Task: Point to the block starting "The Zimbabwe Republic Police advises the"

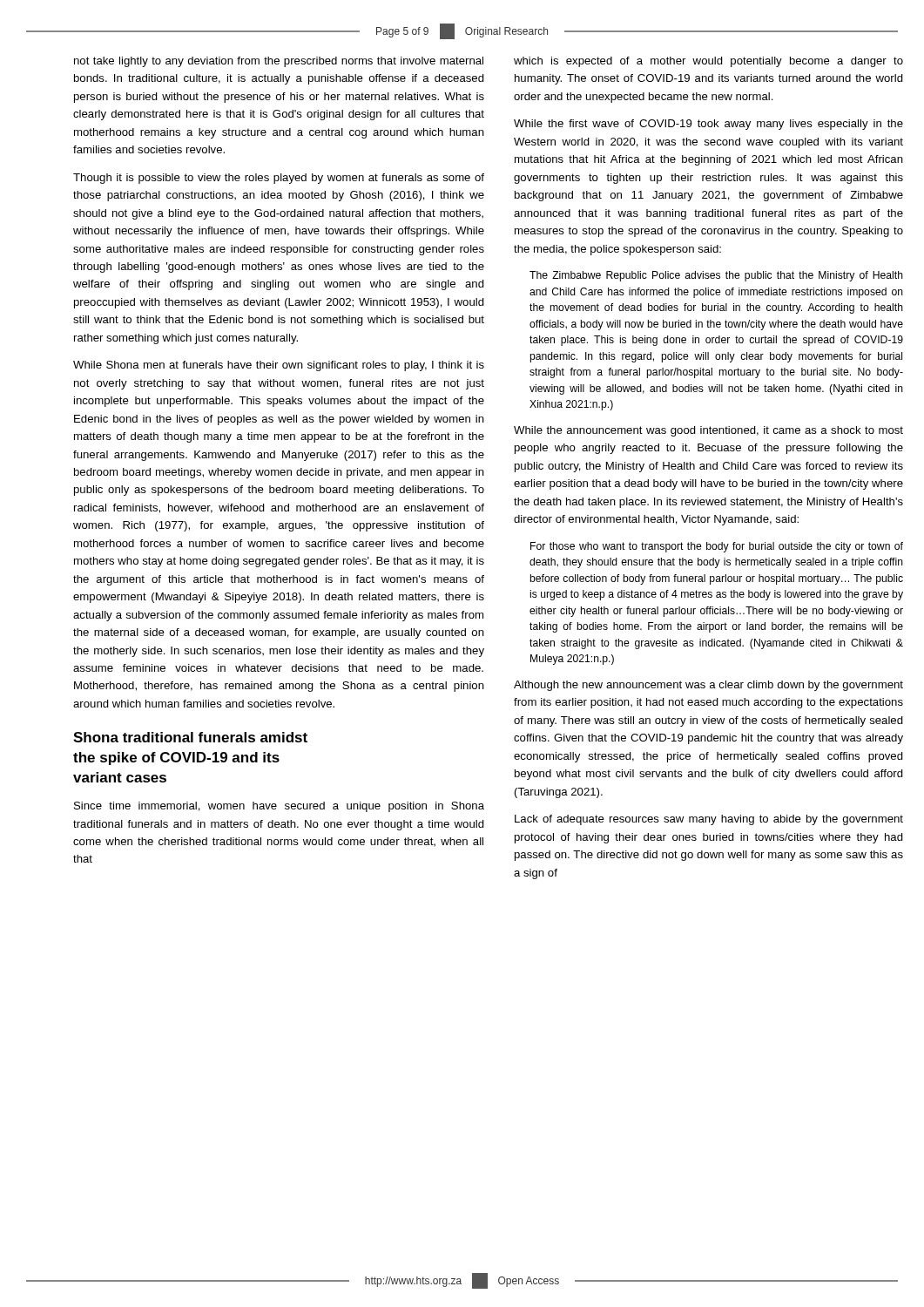Action: (716, 340)
